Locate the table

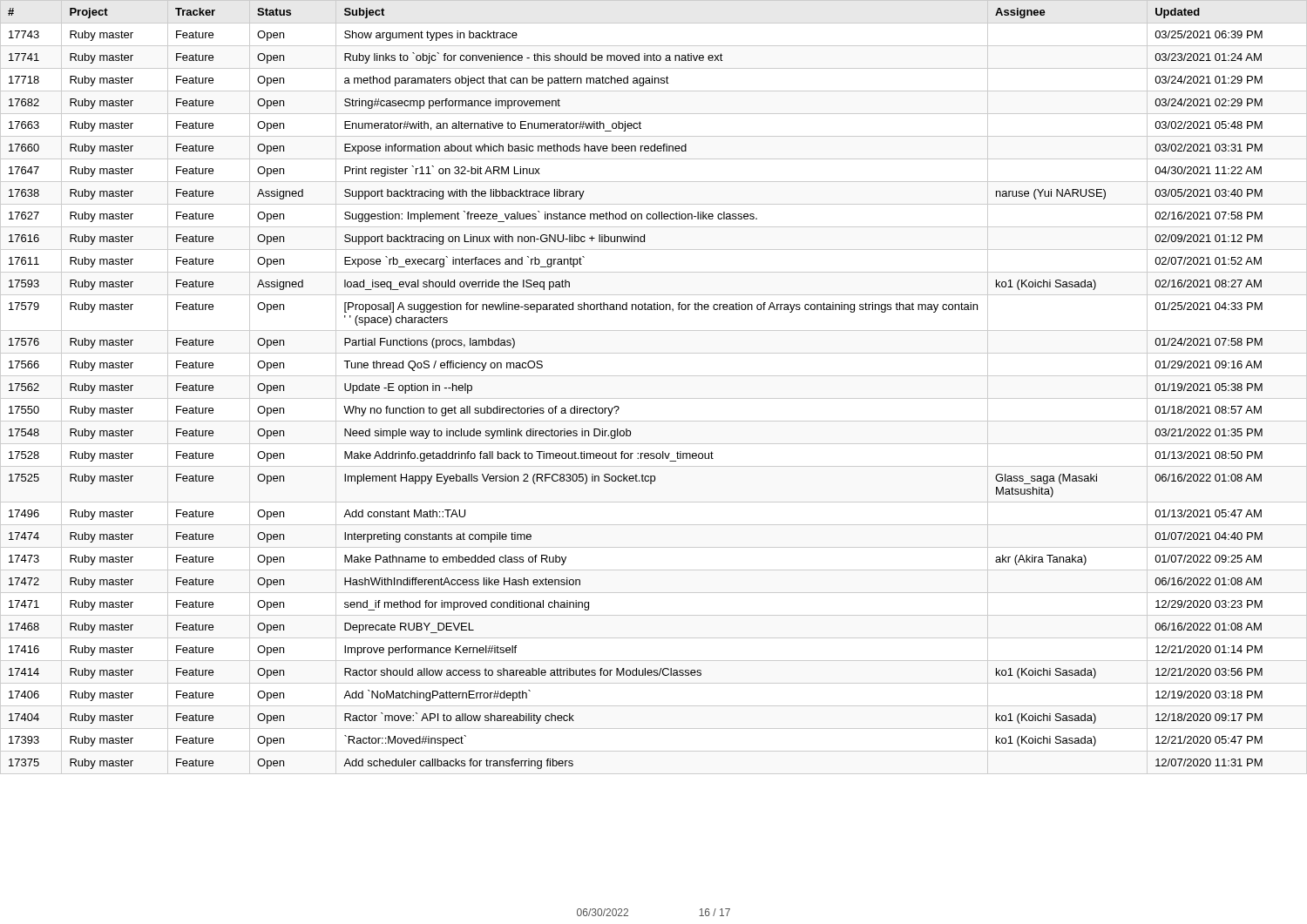pyautogui.click(x=654, y=387)
